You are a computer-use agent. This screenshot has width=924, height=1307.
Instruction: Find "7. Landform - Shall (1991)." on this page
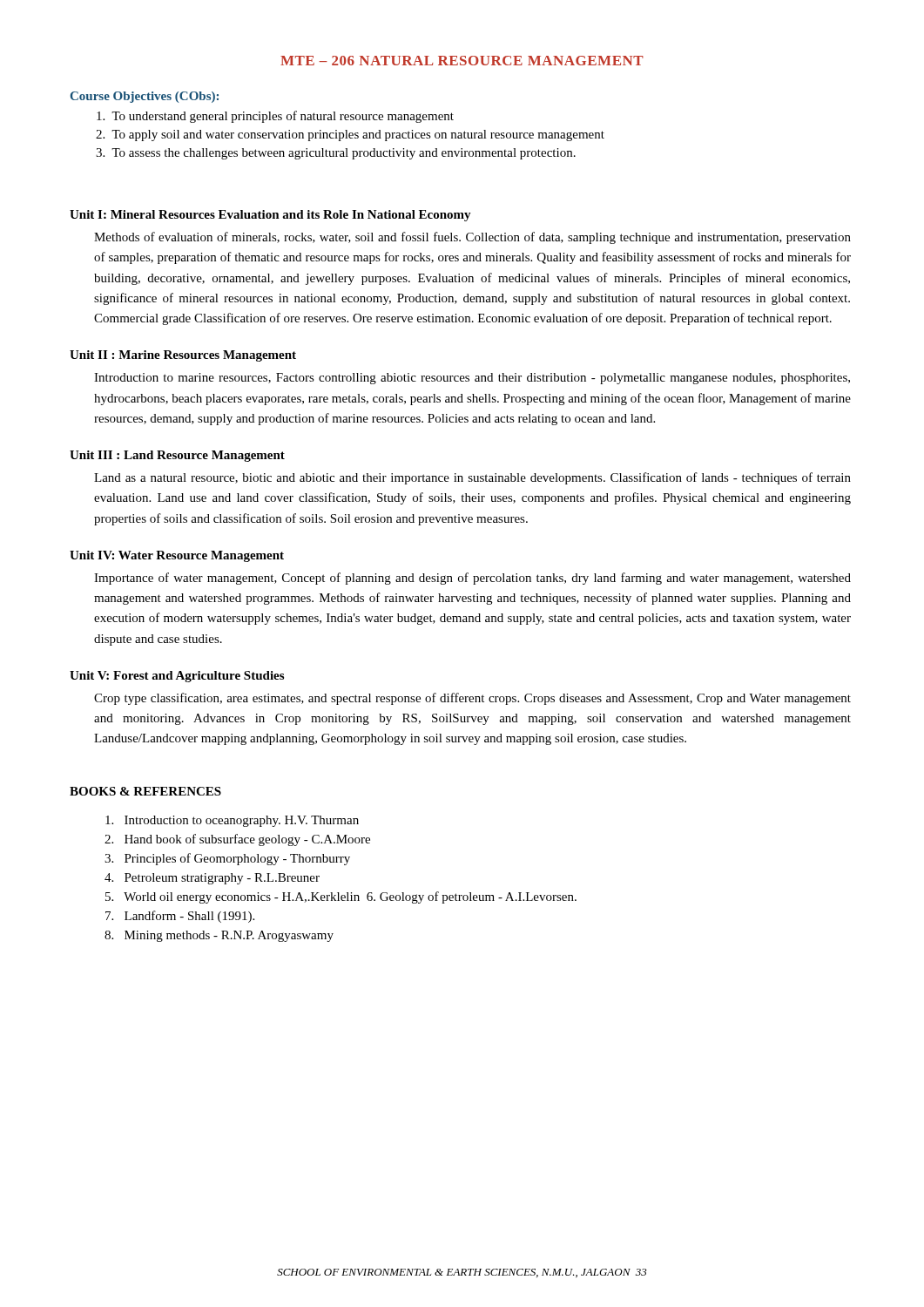[180, 915]
